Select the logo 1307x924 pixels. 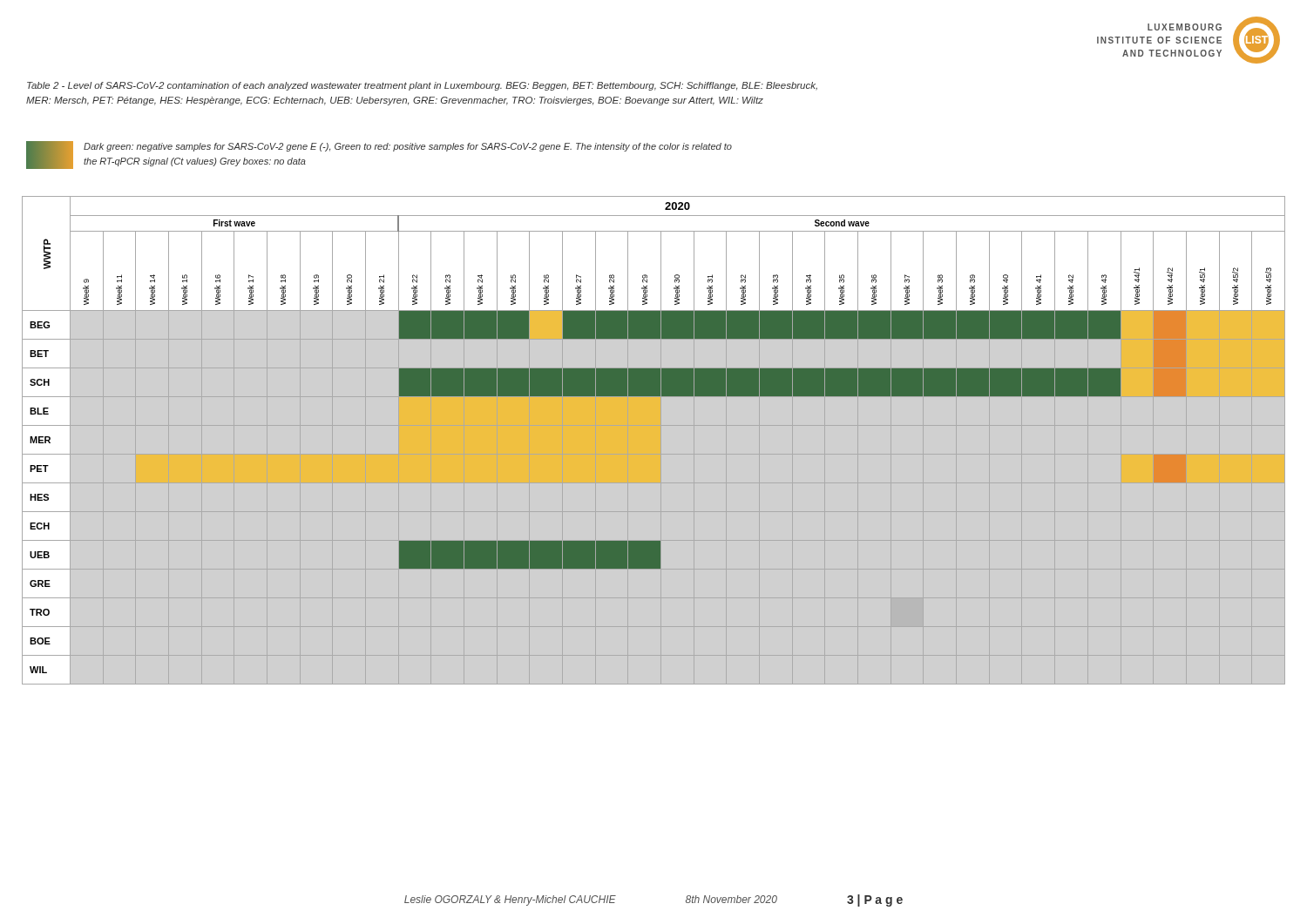tap(1189, 40)
